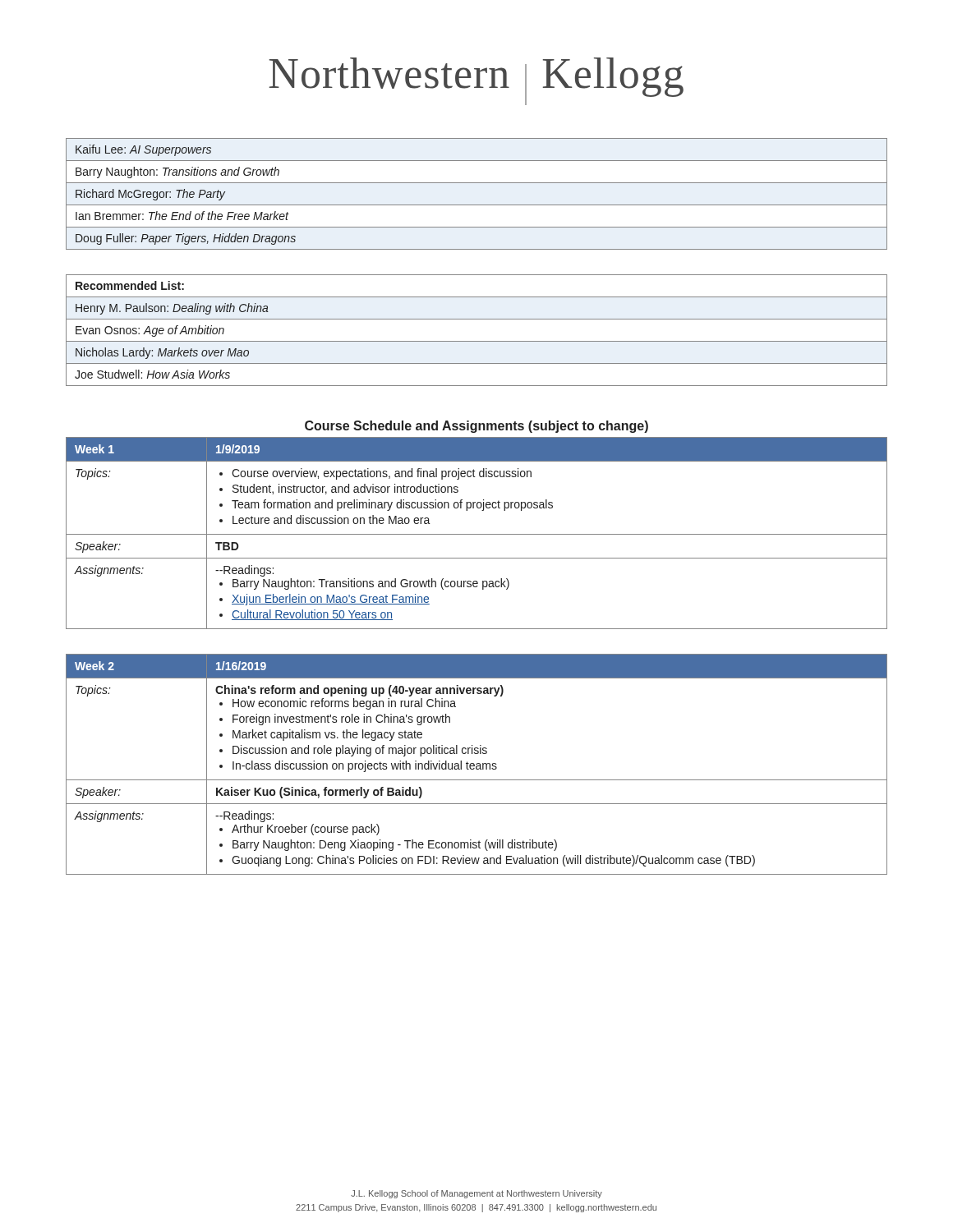
Task: Find the element starting "Course Schedule and Assignments (subject"
Action: click(476, 426)
